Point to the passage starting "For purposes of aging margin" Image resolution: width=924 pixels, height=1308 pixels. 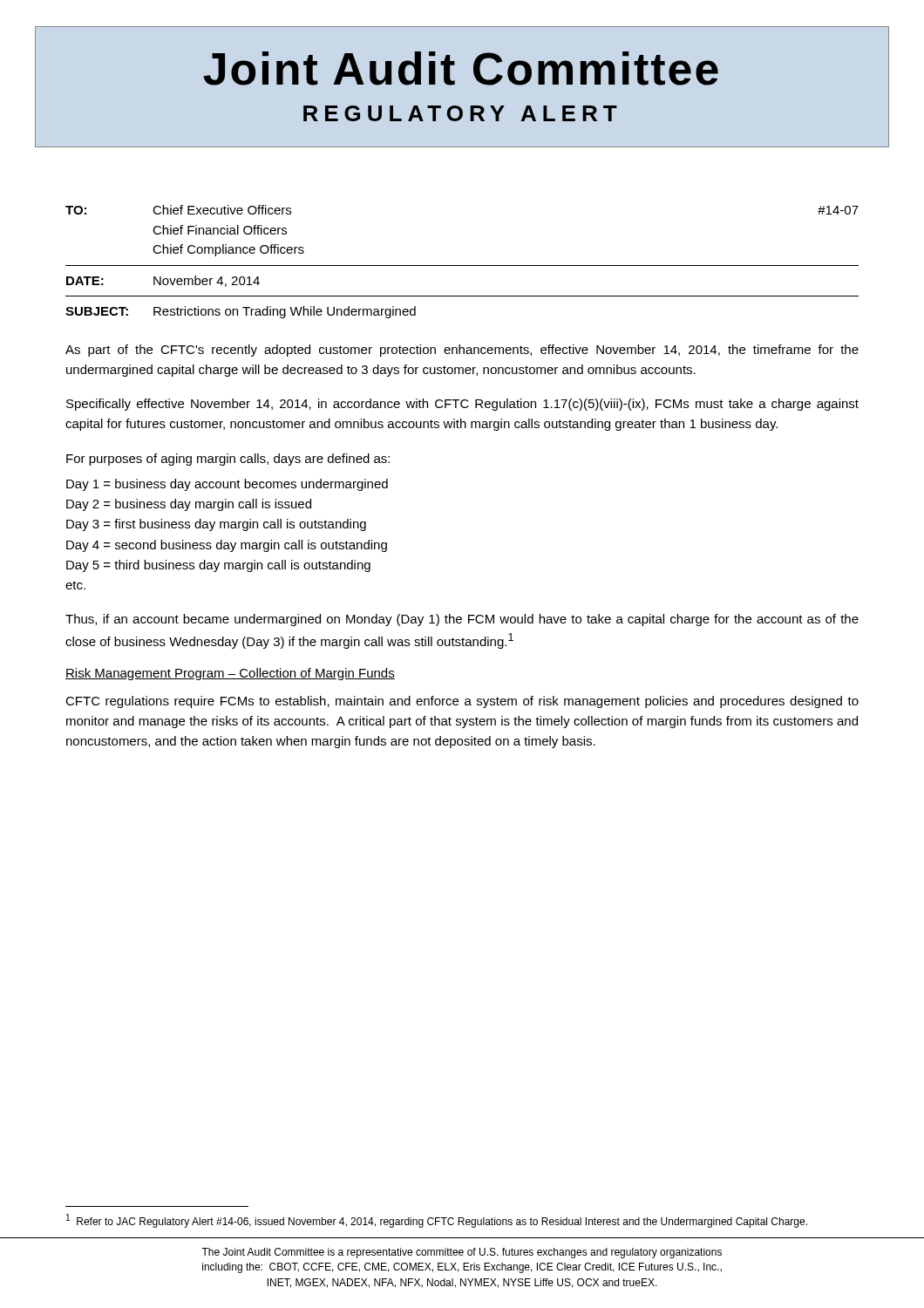(228, 458)
